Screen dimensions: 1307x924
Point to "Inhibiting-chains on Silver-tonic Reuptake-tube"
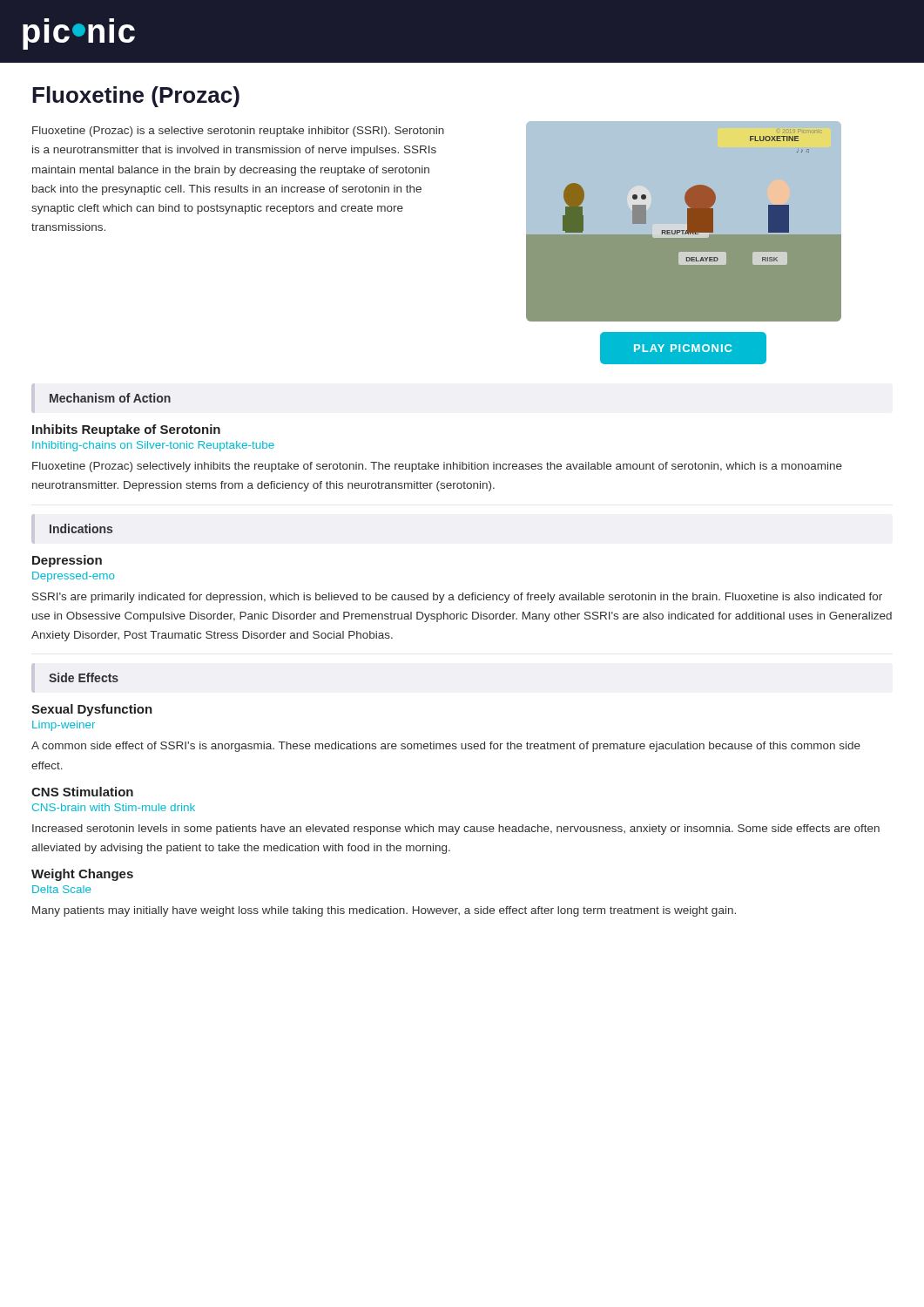tap(153, 445)
